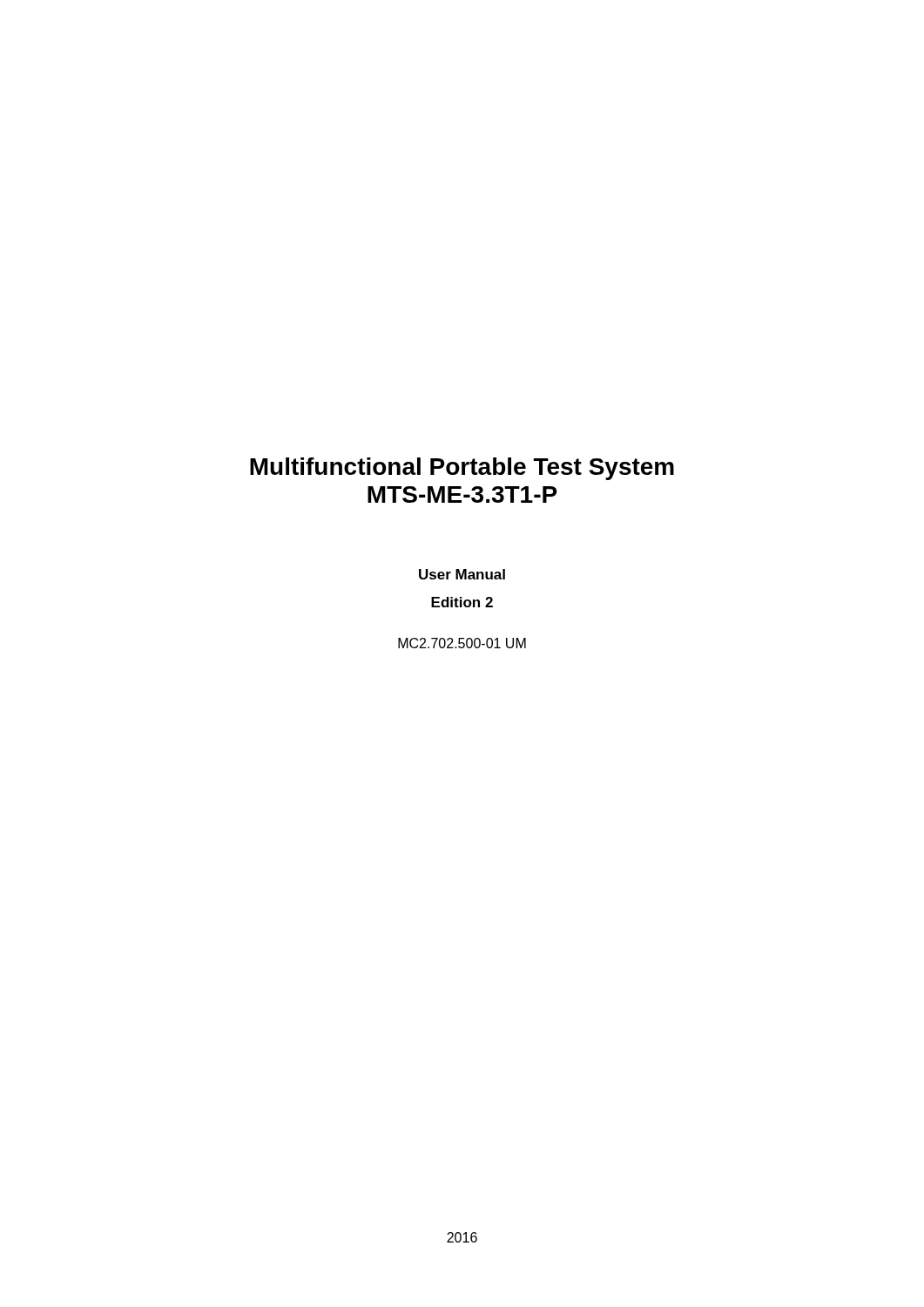Find the text block starting "User Manual"
924x1307 pixels.
(462, 575)
